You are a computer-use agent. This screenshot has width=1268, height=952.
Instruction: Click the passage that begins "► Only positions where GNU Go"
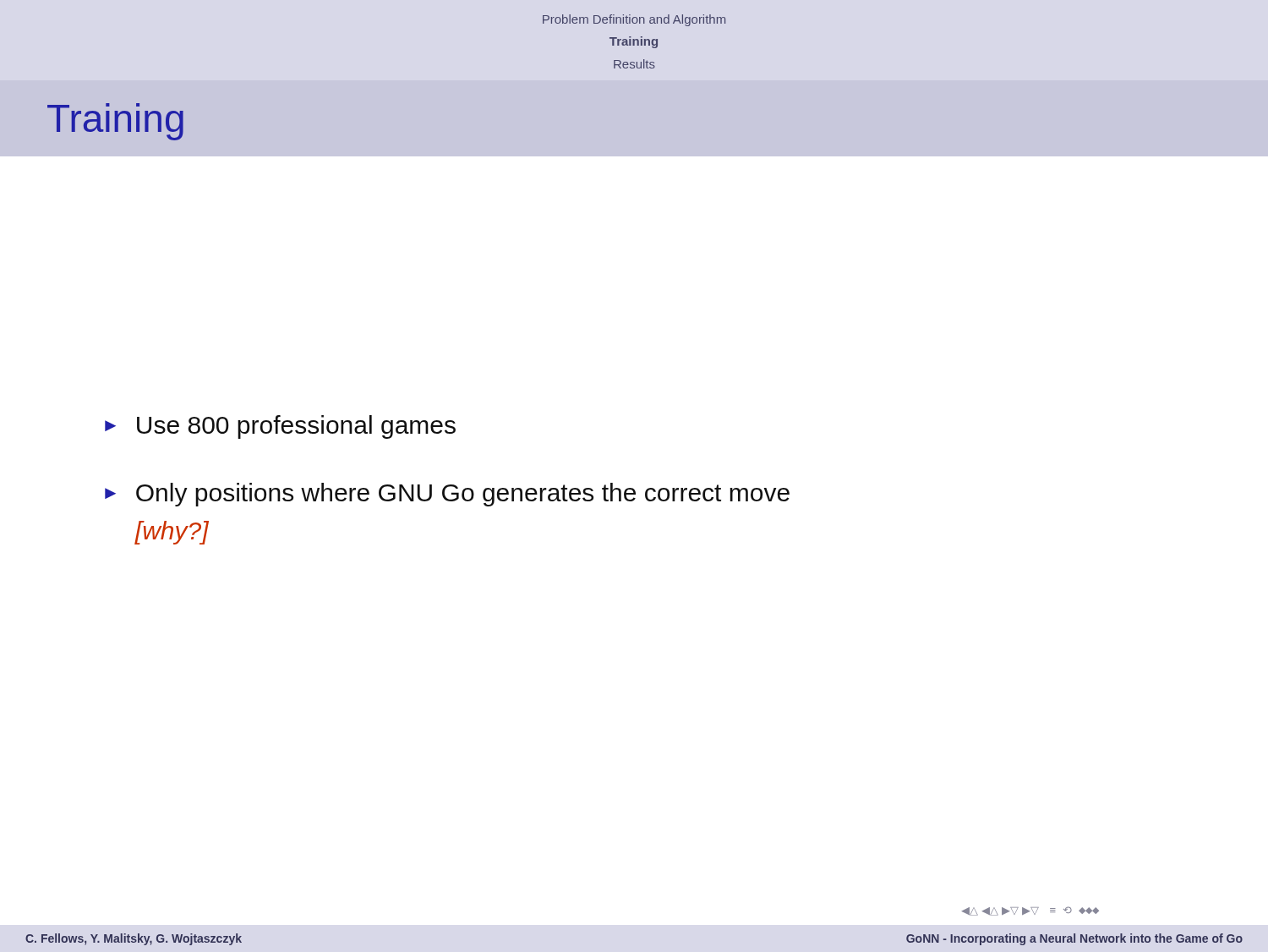tap(446, 512)
